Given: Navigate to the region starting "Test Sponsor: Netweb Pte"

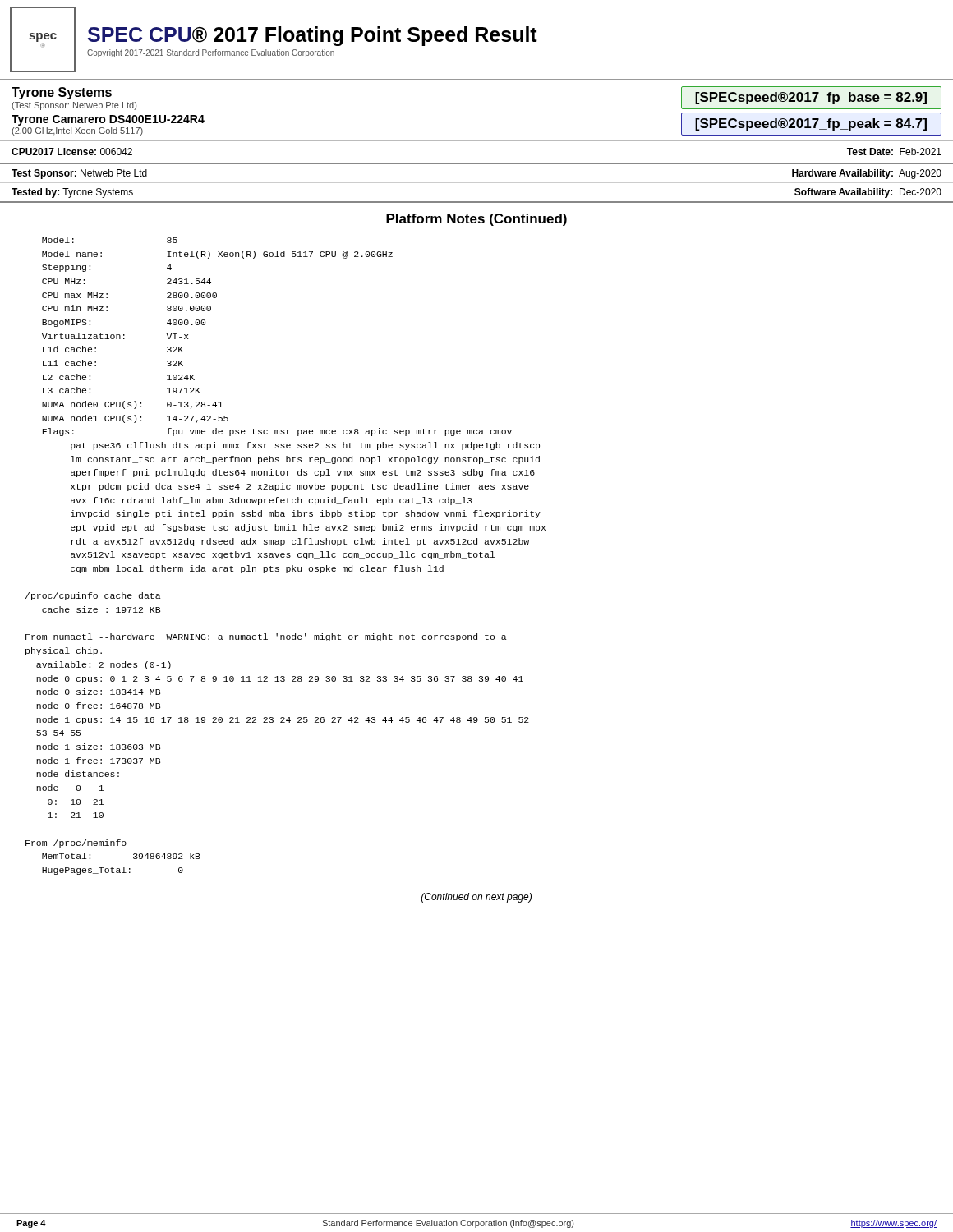Looking at the screenshot, I should [x=476, y=173].
